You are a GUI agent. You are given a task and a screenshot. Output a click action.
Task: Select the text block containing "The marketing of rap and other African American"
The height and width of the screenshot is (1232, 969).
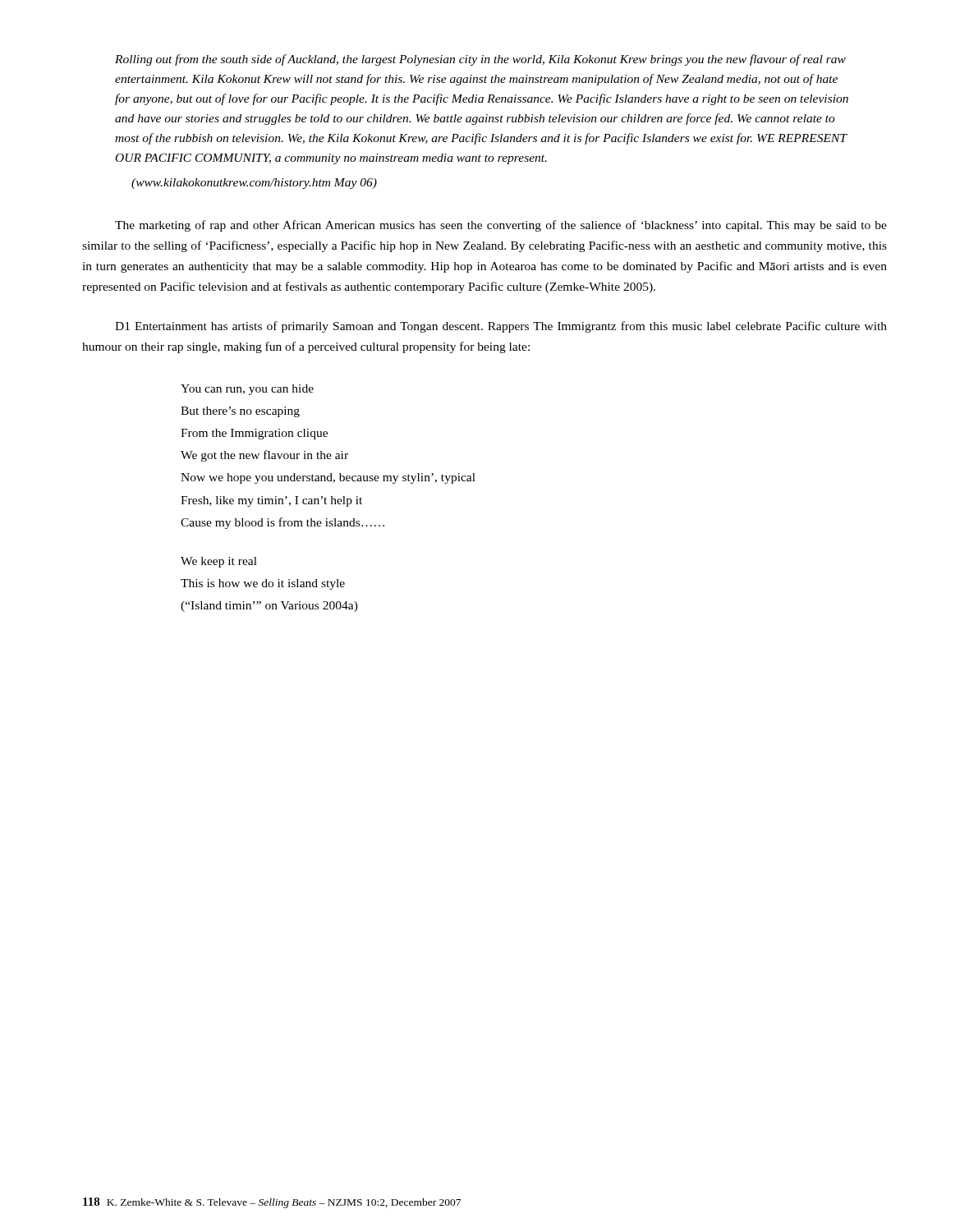[x=484, y=255]
